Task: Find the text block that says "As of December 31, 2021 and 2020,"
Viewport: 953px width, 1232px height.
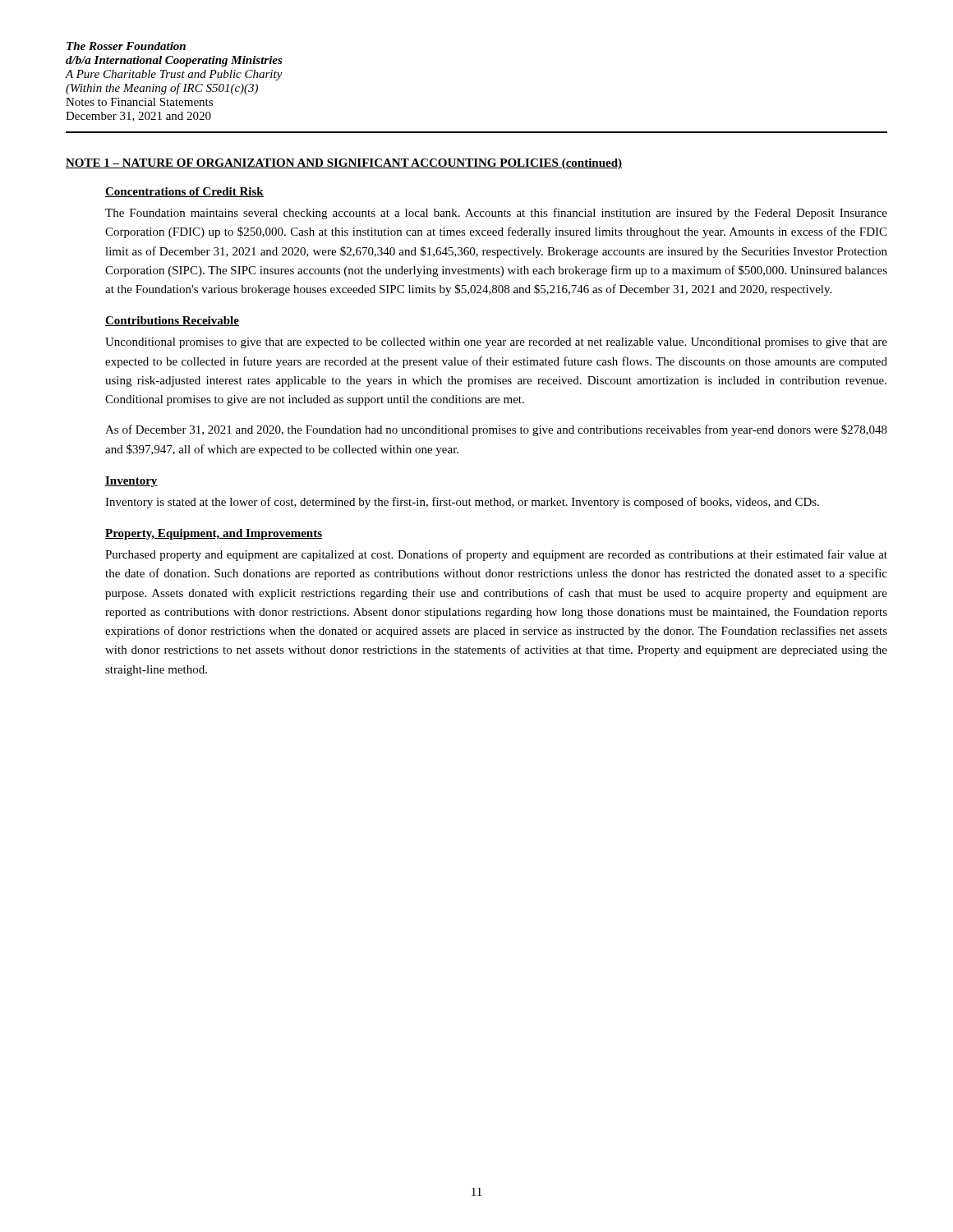Action: 496,439
